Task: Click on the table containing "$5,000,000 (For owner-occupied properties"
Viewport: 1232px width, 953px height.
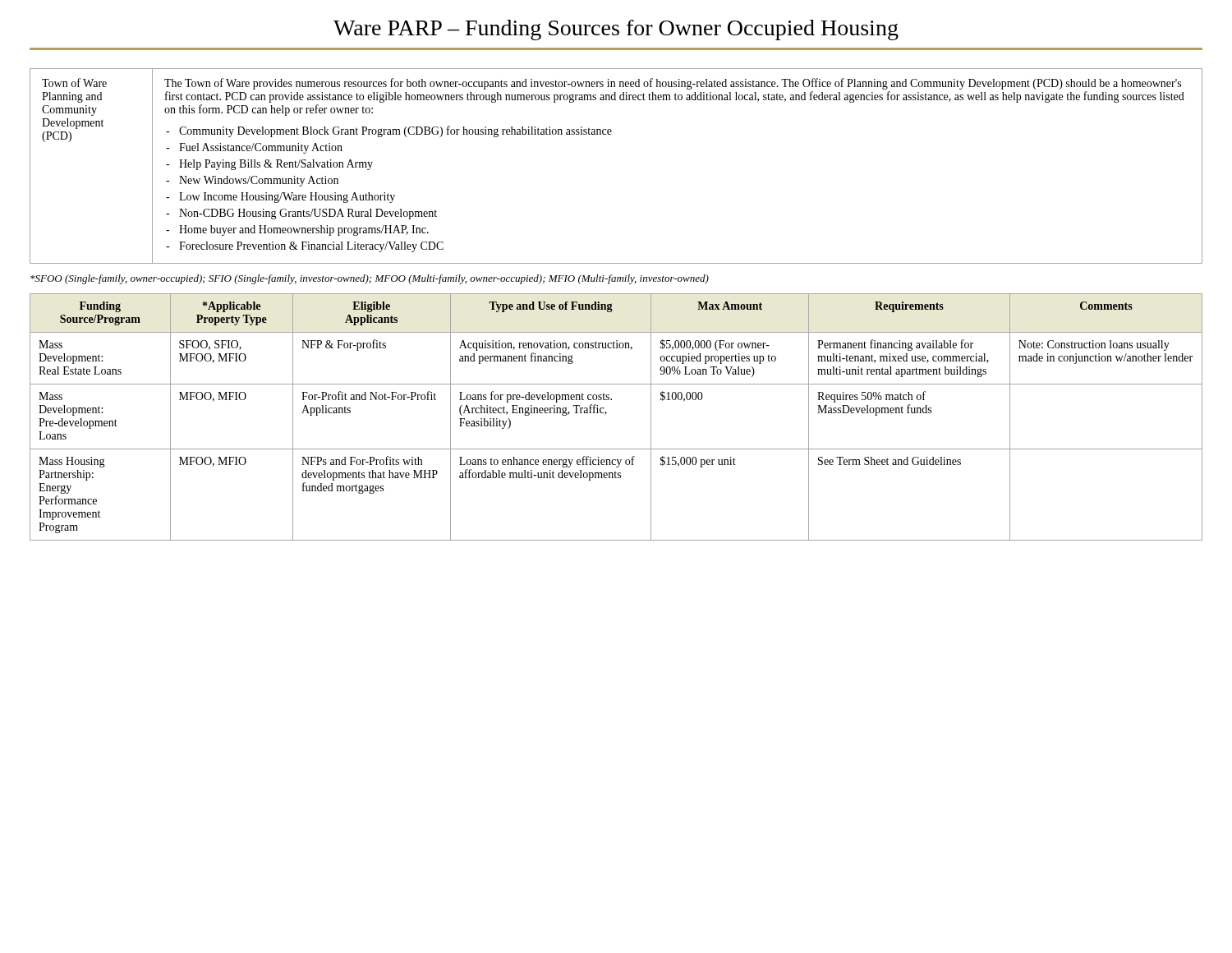Action: 616,417
